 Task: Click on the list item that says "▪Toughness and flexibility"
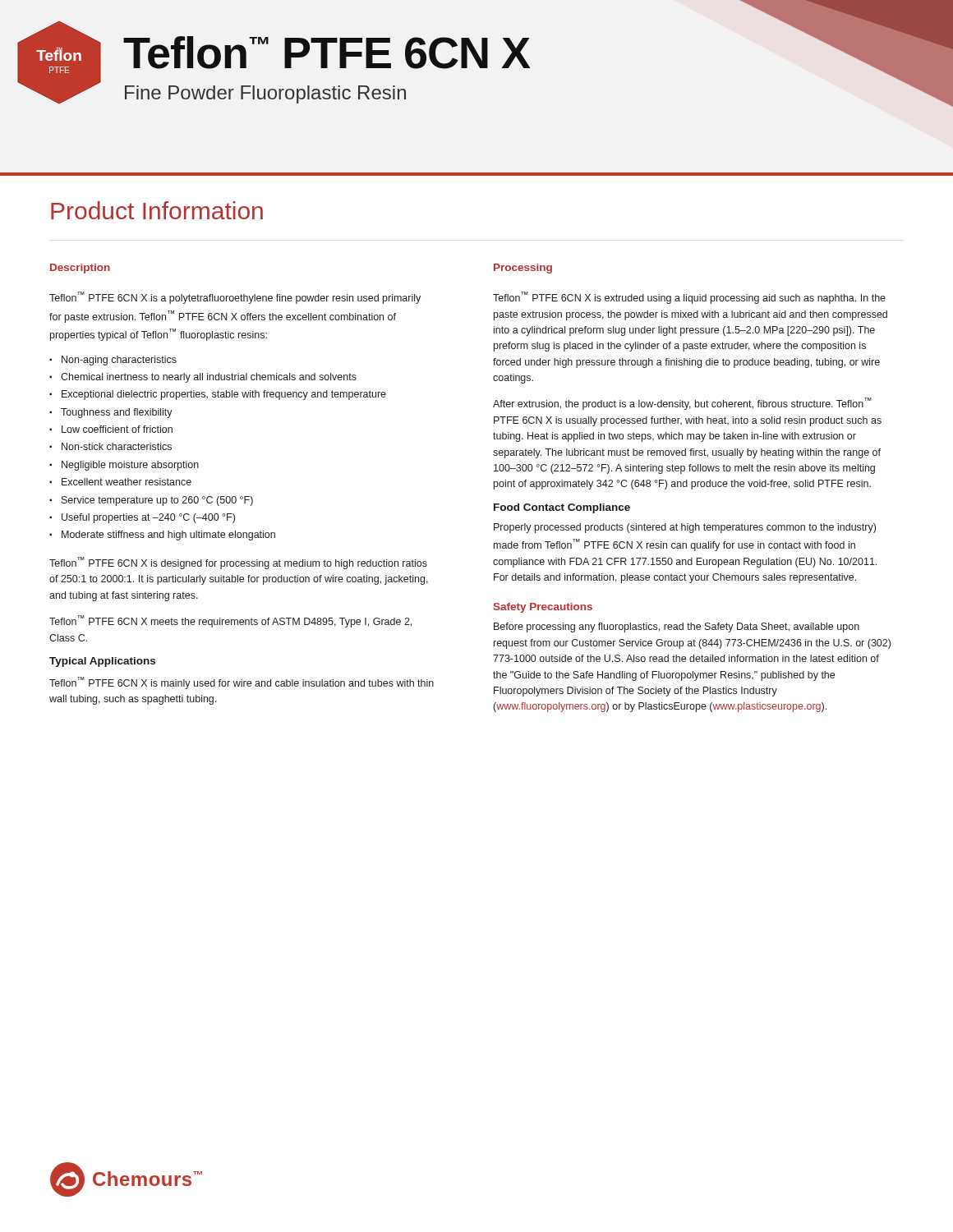pyautogui.click(x=111, y=412)
